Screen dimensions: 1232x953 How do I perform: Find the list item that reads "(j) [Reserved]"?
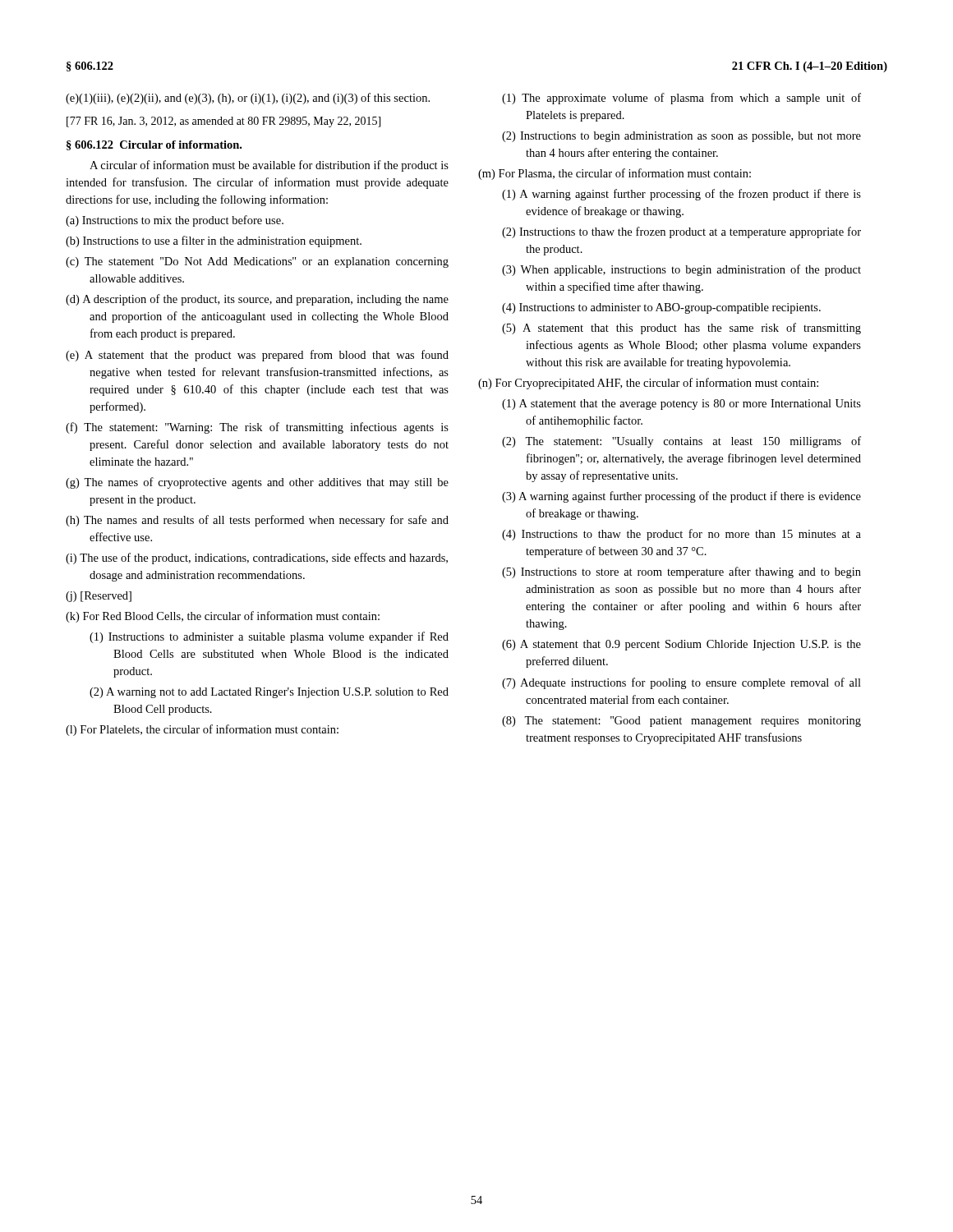pyautogui.click(x=99, y=595)
